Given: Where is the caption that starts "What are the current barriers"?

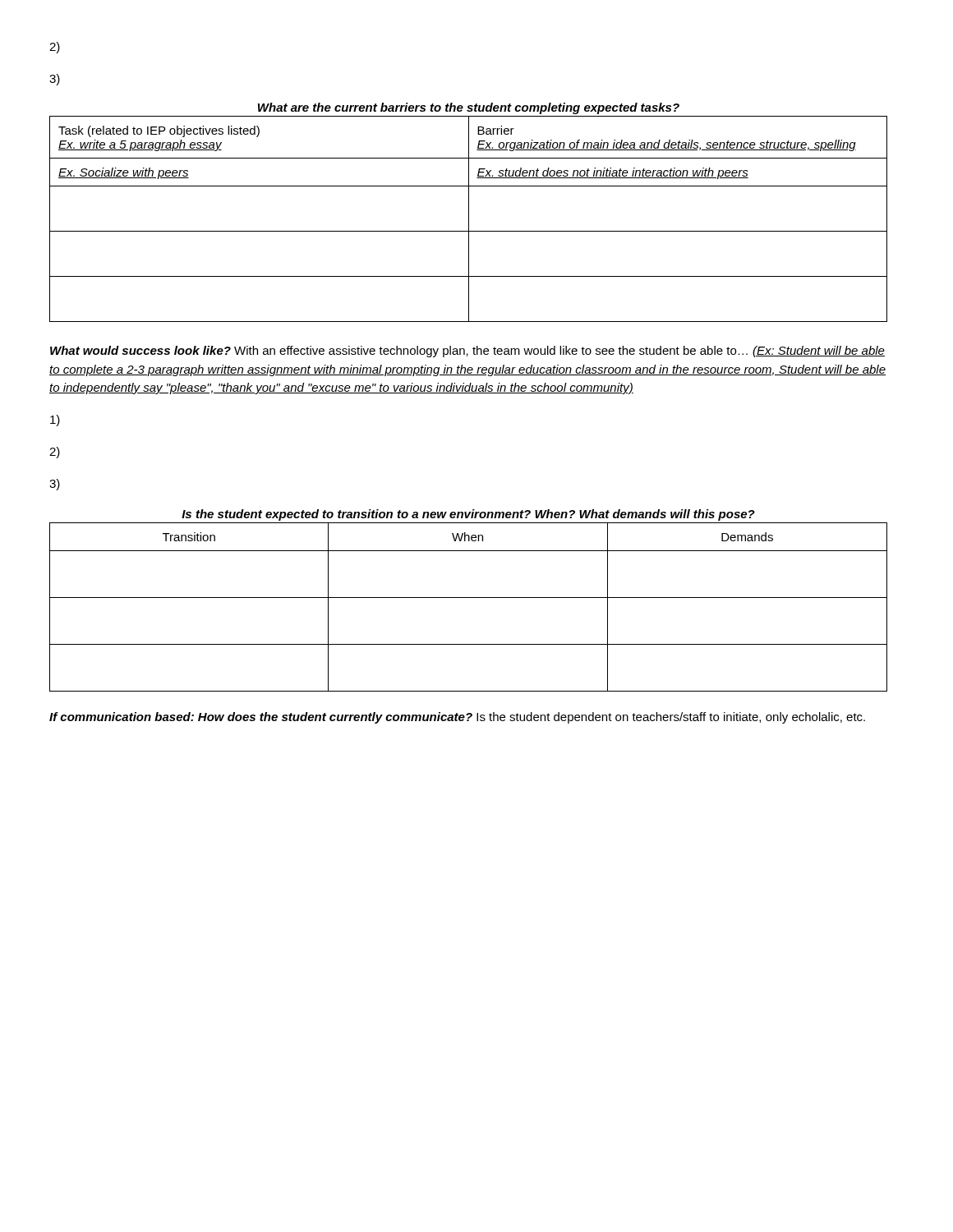Looking at the screenshot, I should coord(468,107).
